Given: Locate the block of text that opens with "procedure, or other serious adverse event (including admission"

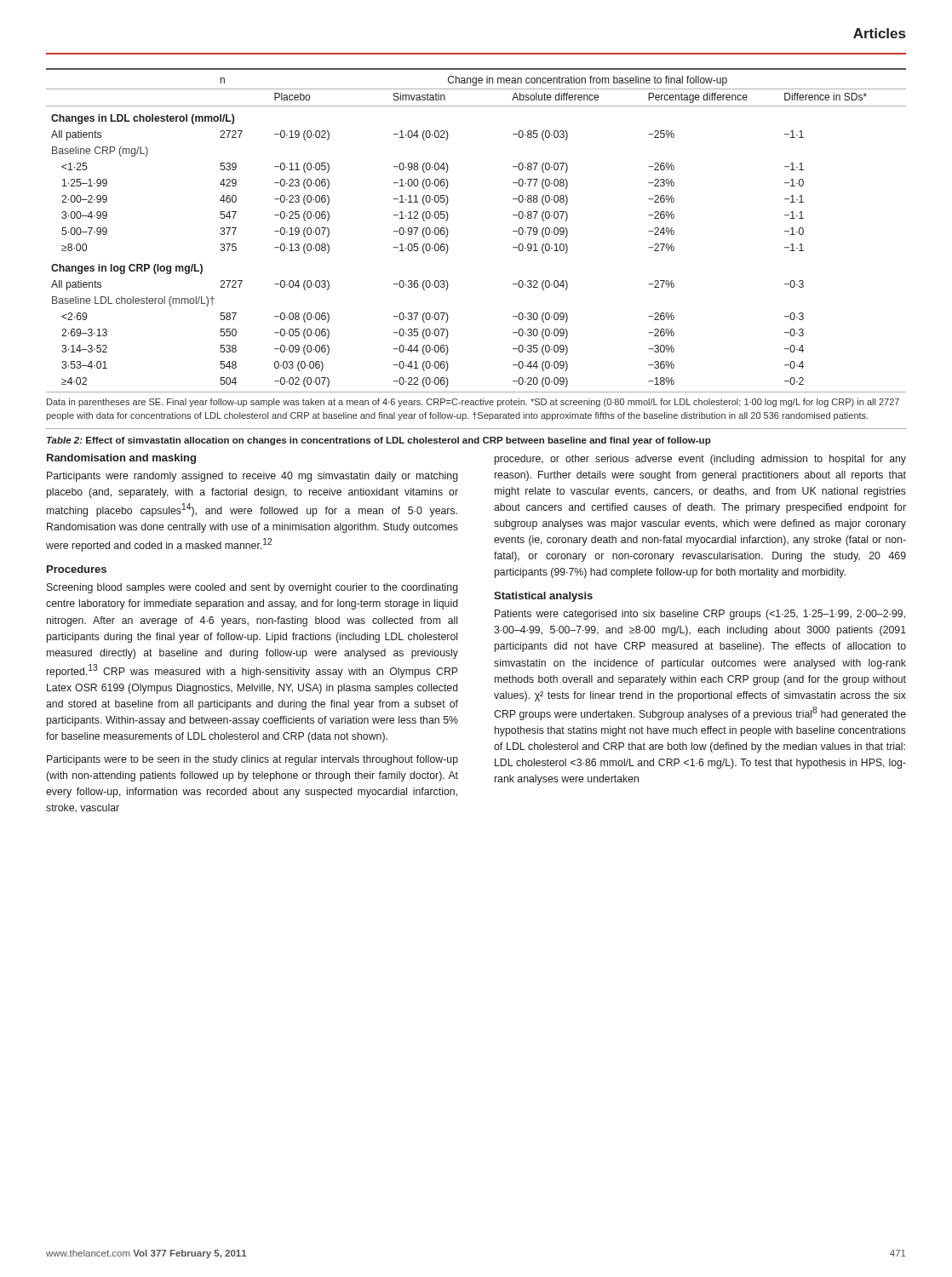Looking at the screenshot, I should [700, 516].
